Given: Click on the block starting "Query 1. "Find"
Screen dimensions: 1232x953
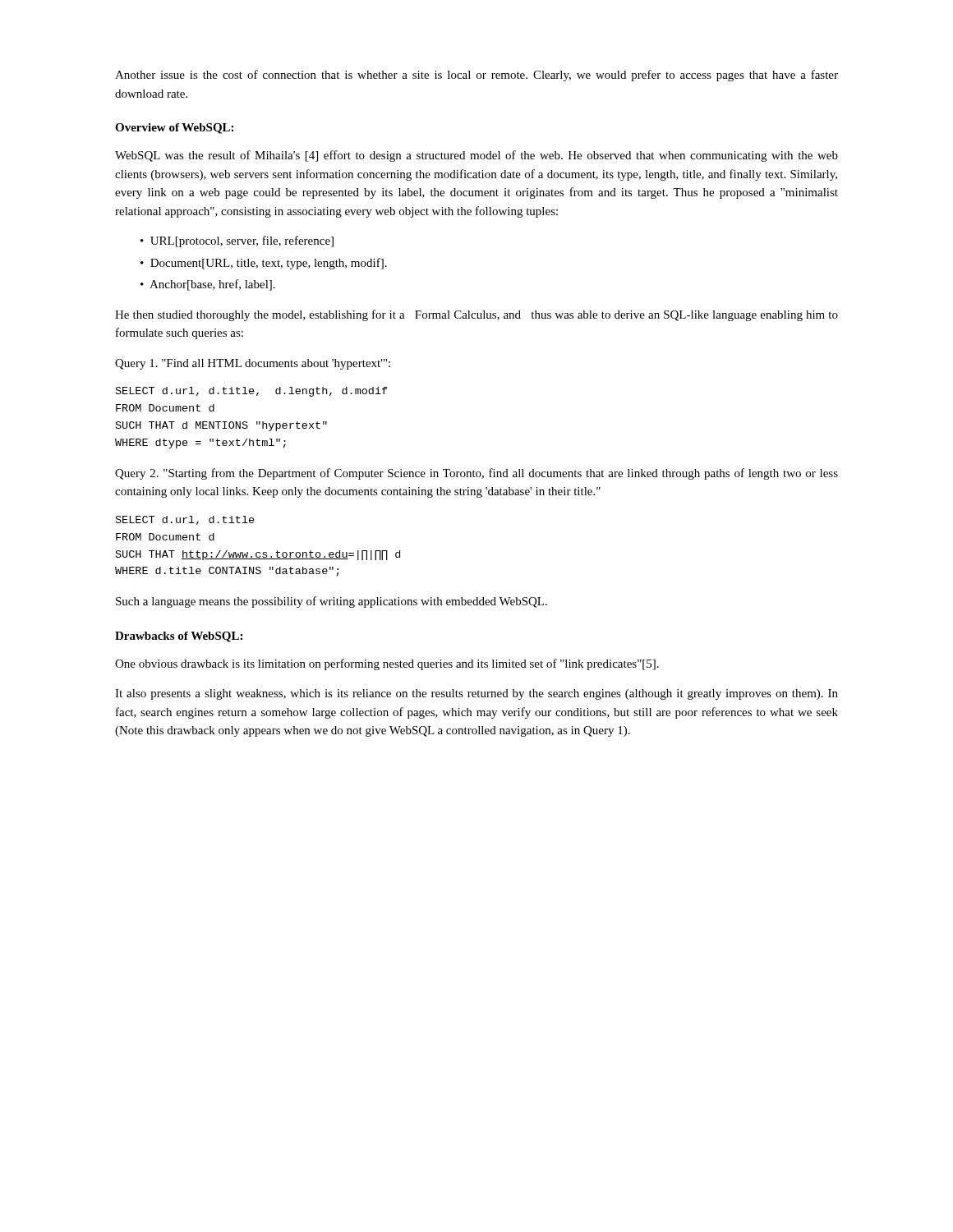Looking at the screenshot, I should 253,363.
